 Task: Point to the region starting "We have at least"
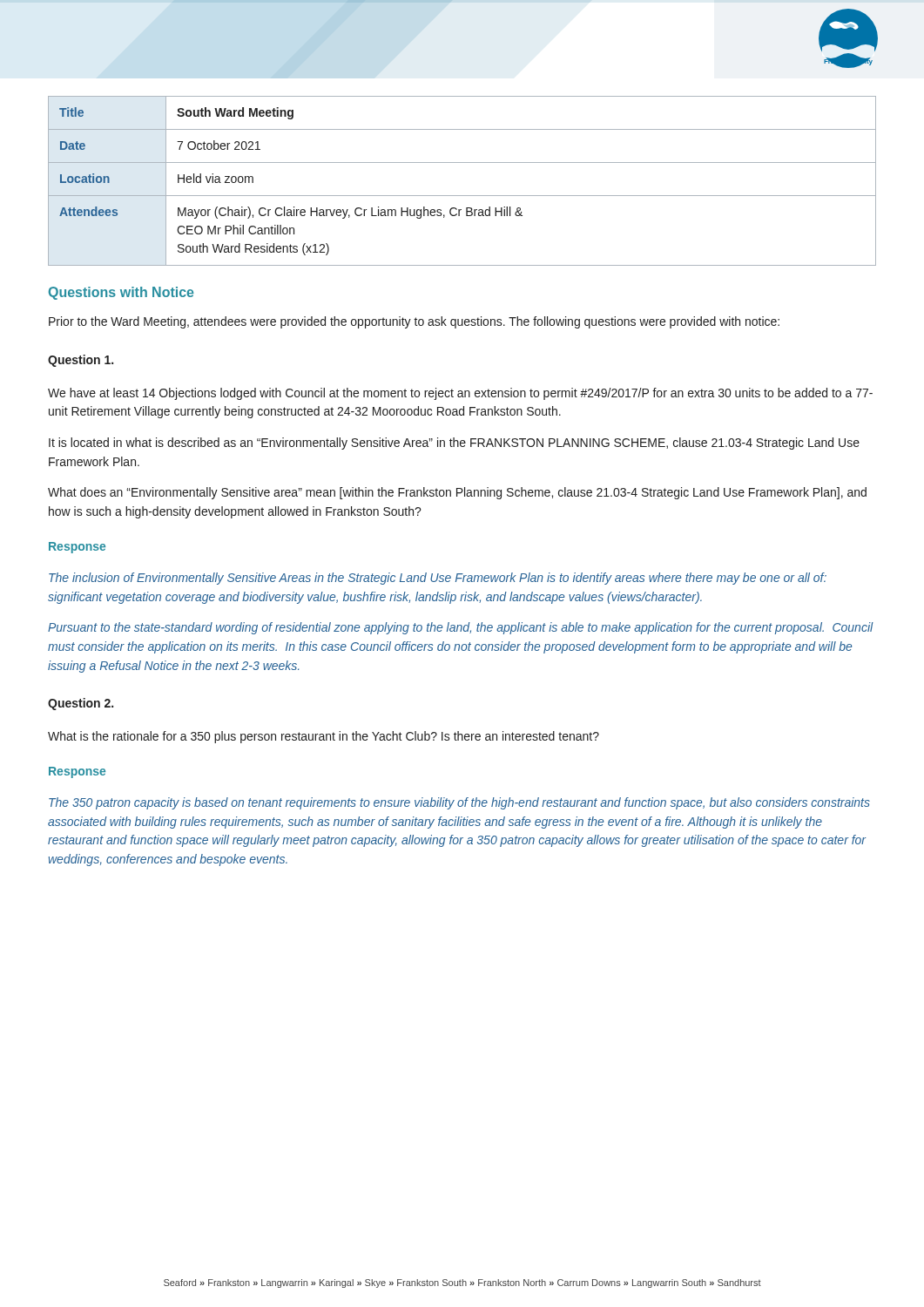tap(462, 403)
